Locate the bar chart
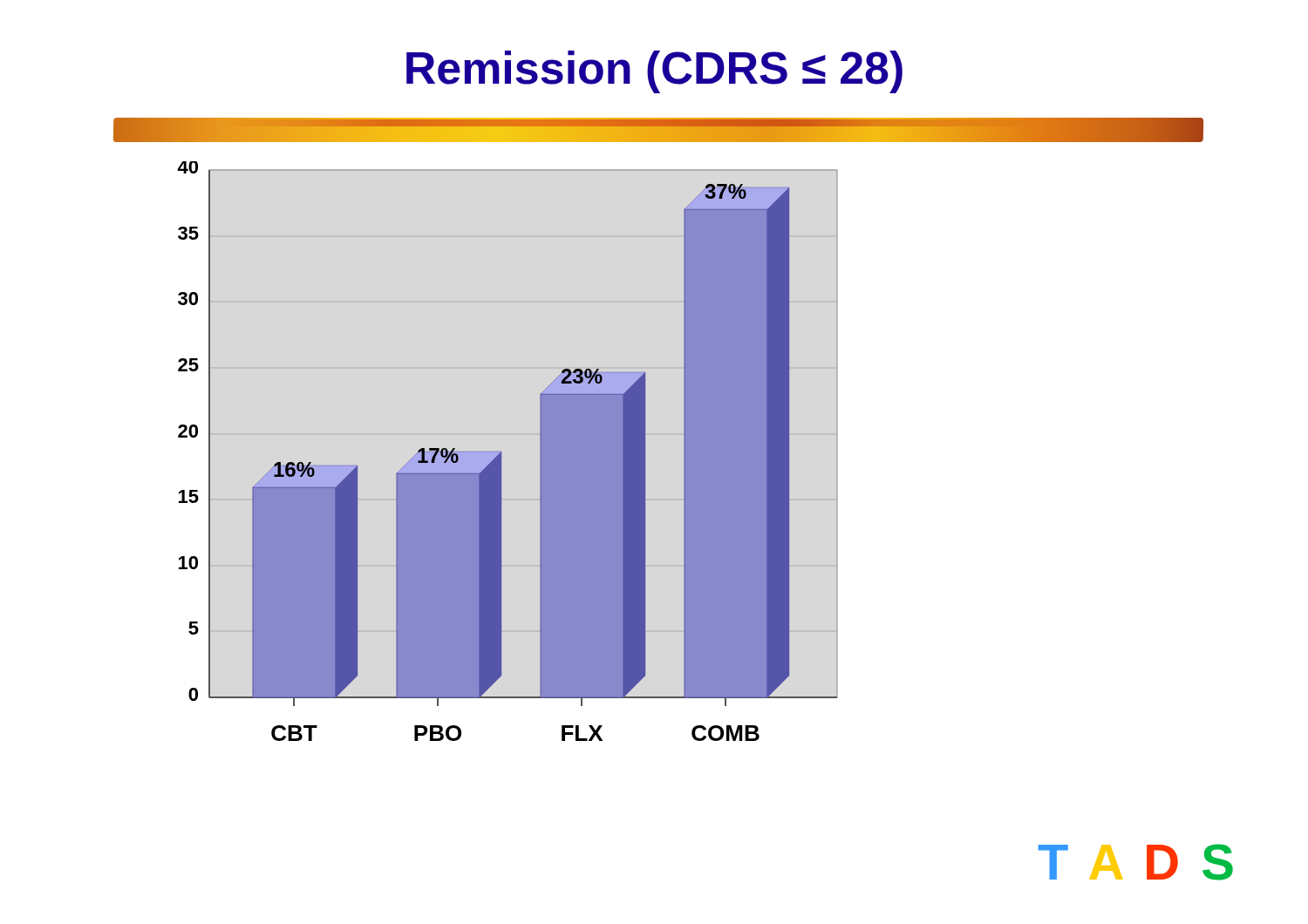The image size is (1308, 924). coord(510,475)
